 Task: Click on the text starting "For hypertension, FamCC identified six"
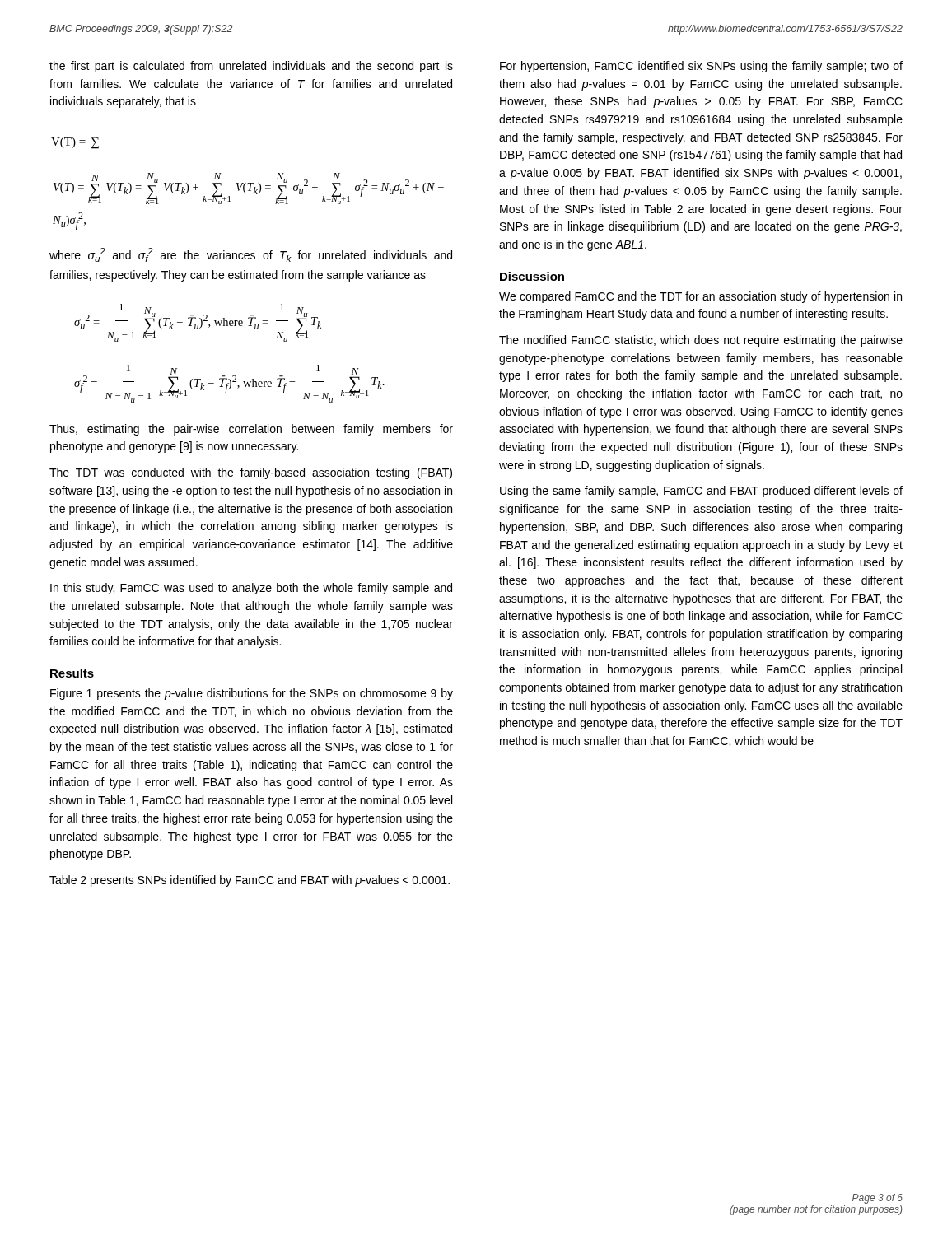click(x=701, y=155)
